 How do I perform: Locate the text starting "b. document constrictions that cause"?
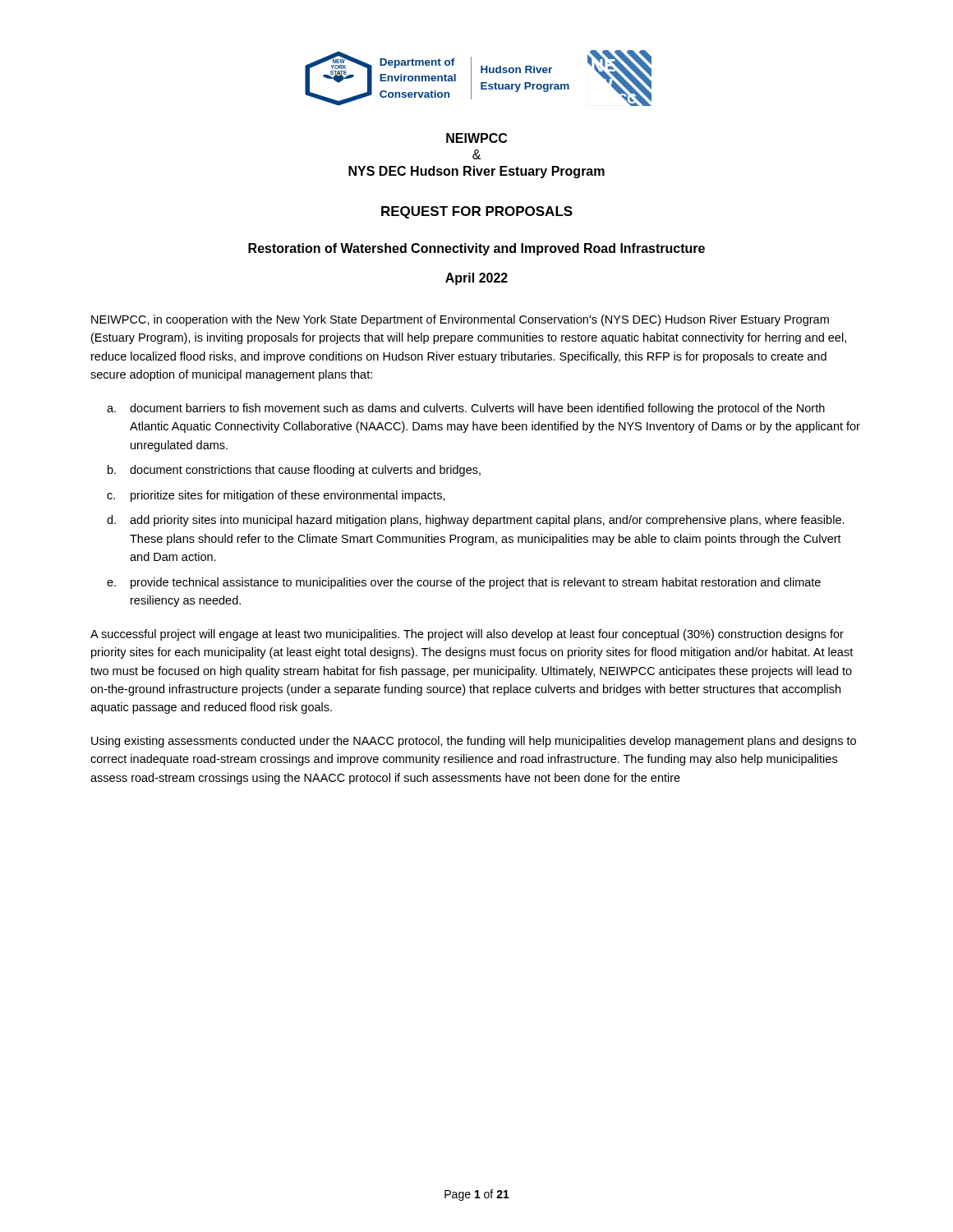coord(485,470)
